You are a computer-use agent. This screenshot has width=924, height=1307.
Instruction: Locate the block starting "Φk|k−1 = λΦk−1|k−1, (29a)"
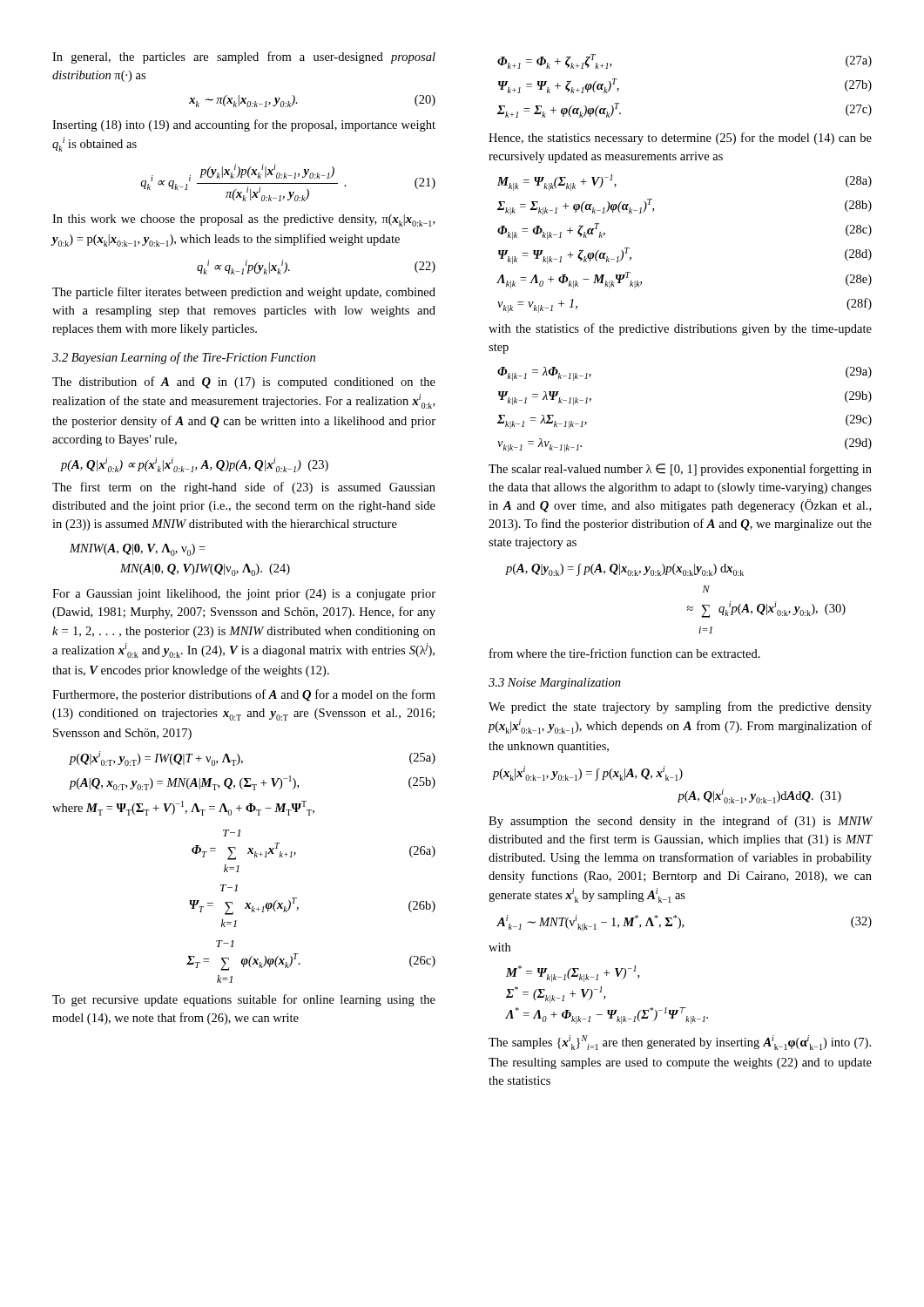[x=552, y=374]
